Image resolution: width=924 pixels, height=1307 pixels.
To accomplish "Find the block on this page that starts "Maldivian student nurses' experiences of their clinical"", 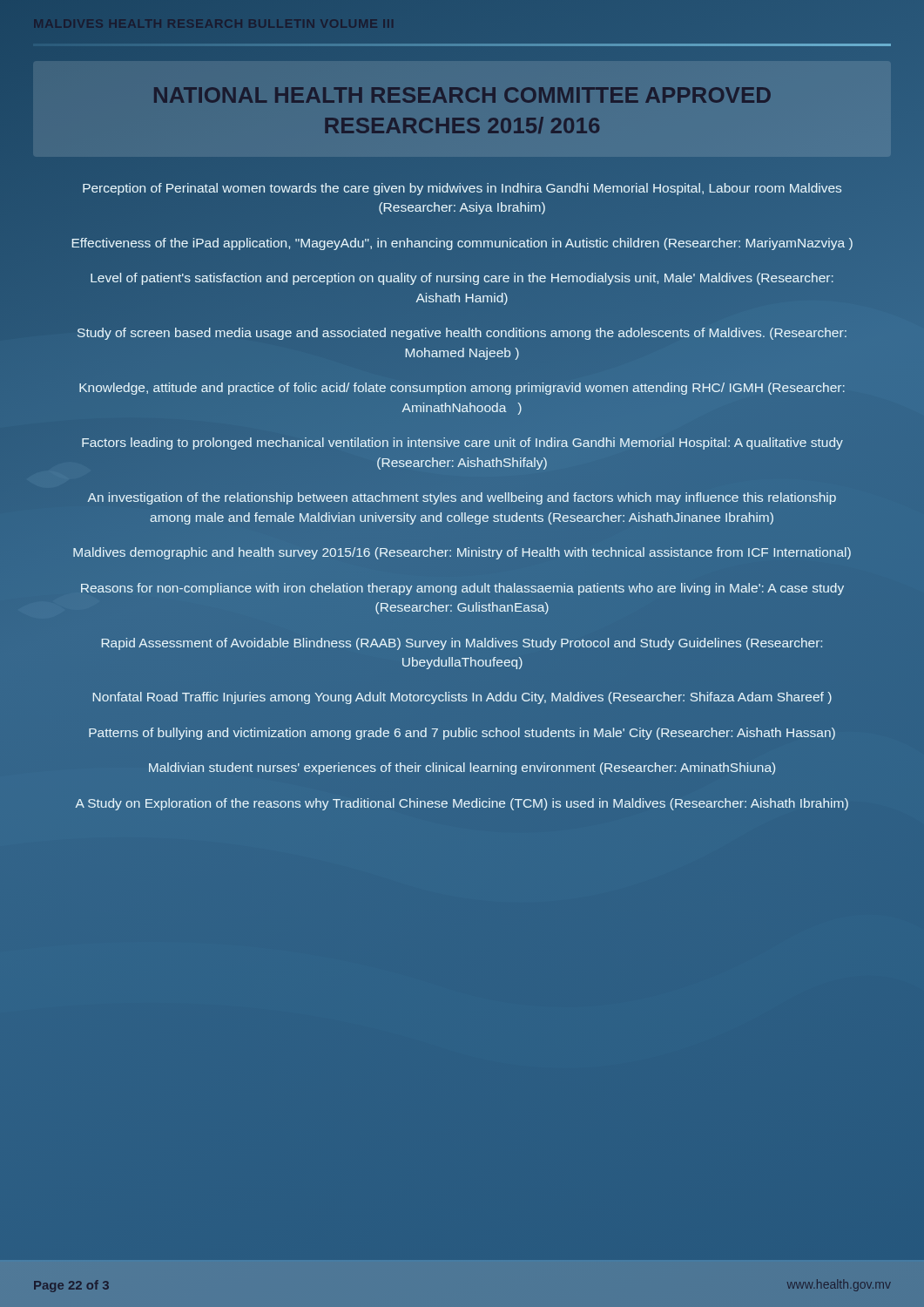I will pyautogui.click(x=462, y=768).
